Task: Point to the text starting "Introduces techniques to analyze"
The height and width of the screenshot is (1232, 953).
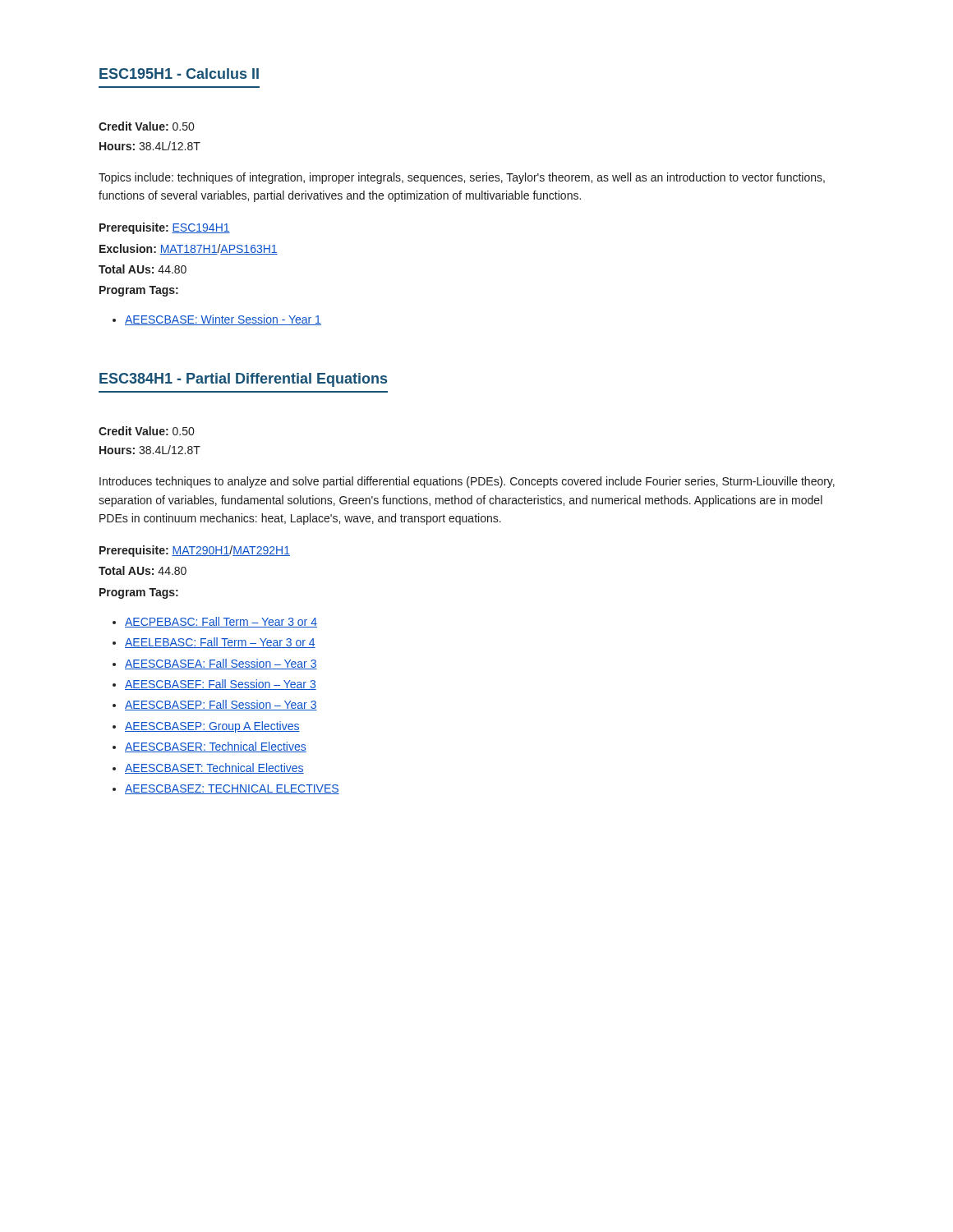Action: click(467, 500)
